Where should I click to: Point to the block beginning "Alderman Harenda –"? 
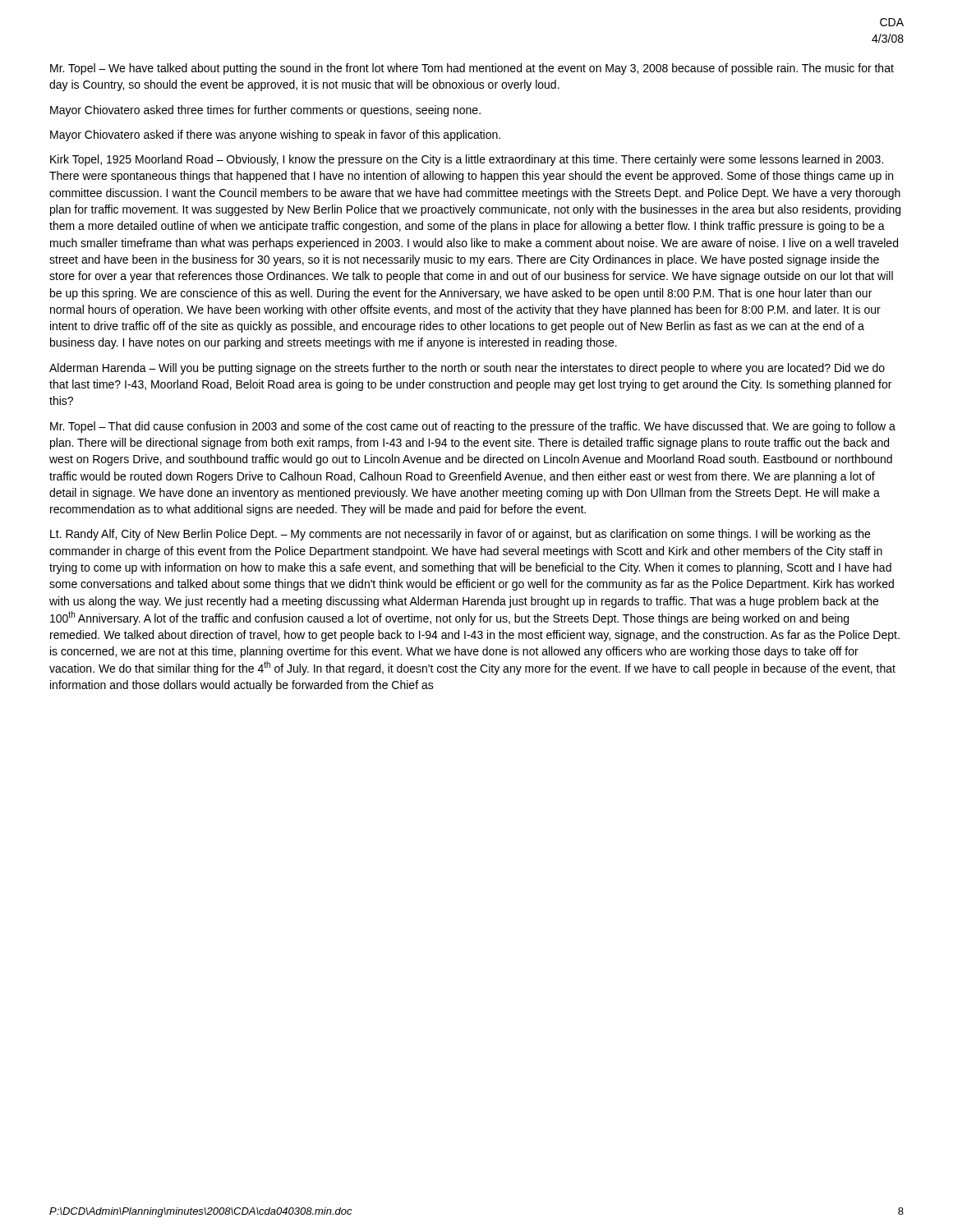coord(470,384)
